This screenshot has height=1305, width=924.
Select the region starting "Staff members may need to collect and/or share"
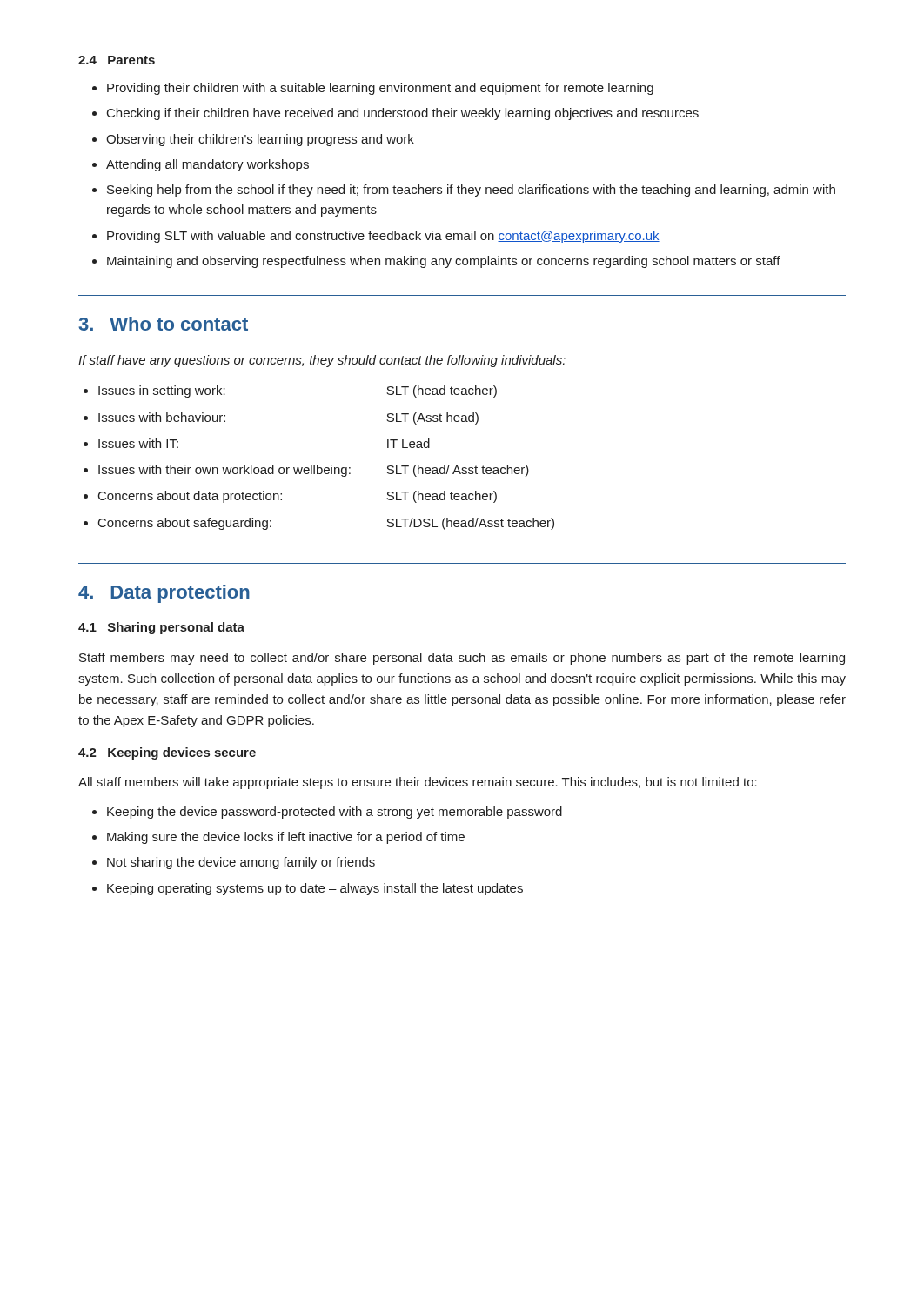462,689
